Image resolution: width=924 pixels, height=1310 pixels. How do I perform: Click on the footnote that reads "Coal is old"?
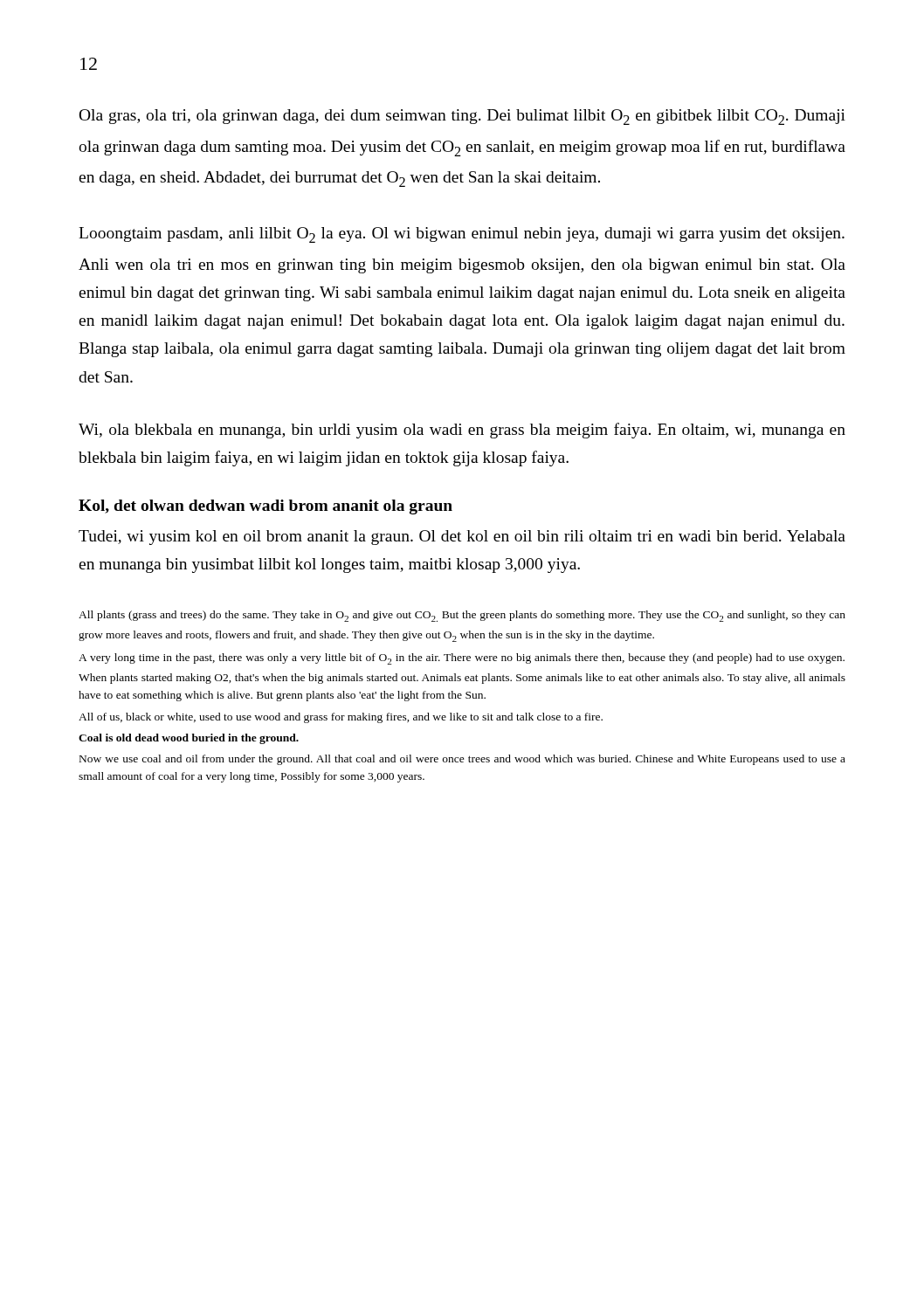tap(189, 737)
